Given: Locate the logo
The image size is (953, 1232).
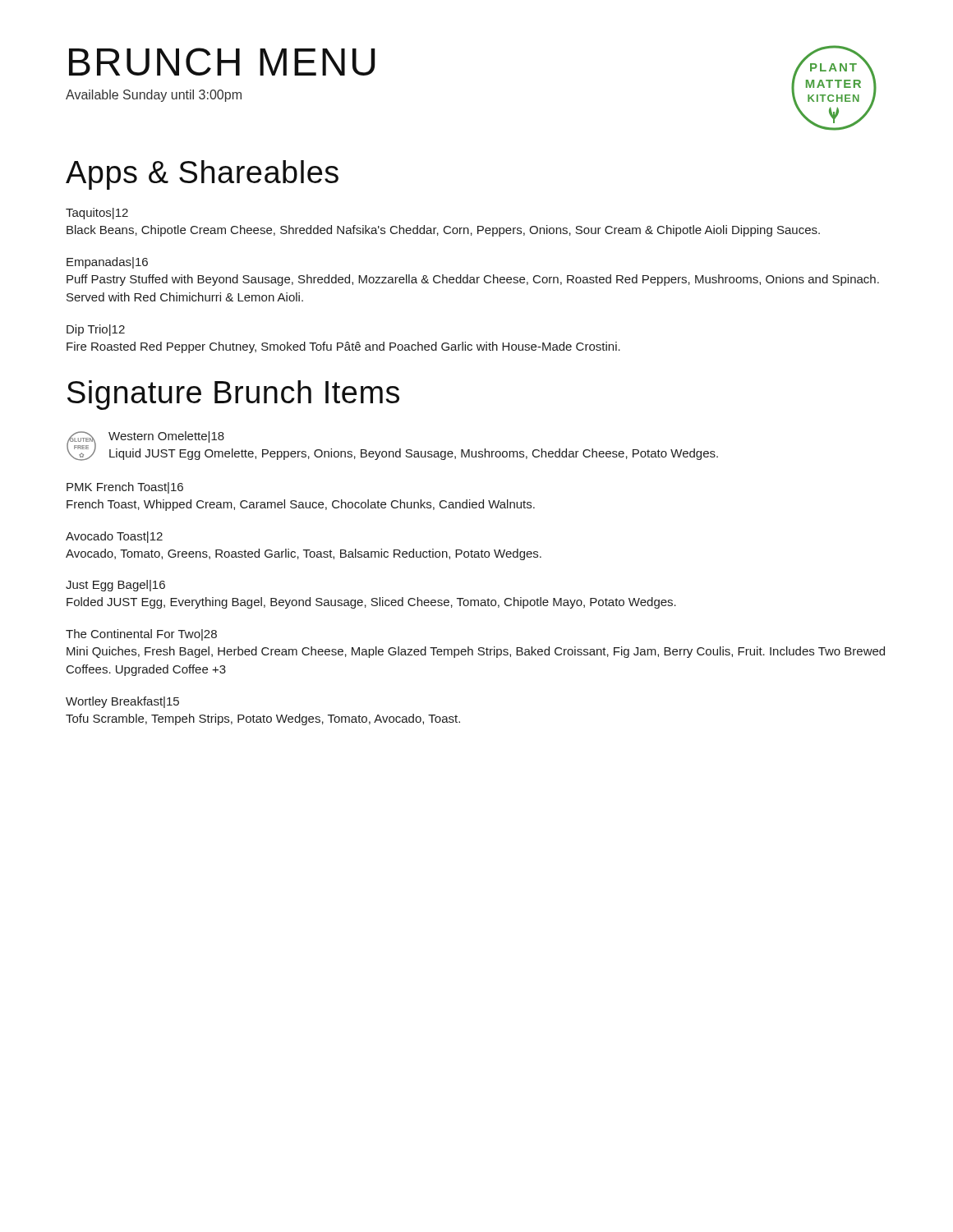Looking at the screenshot, I should click(834, 92).
